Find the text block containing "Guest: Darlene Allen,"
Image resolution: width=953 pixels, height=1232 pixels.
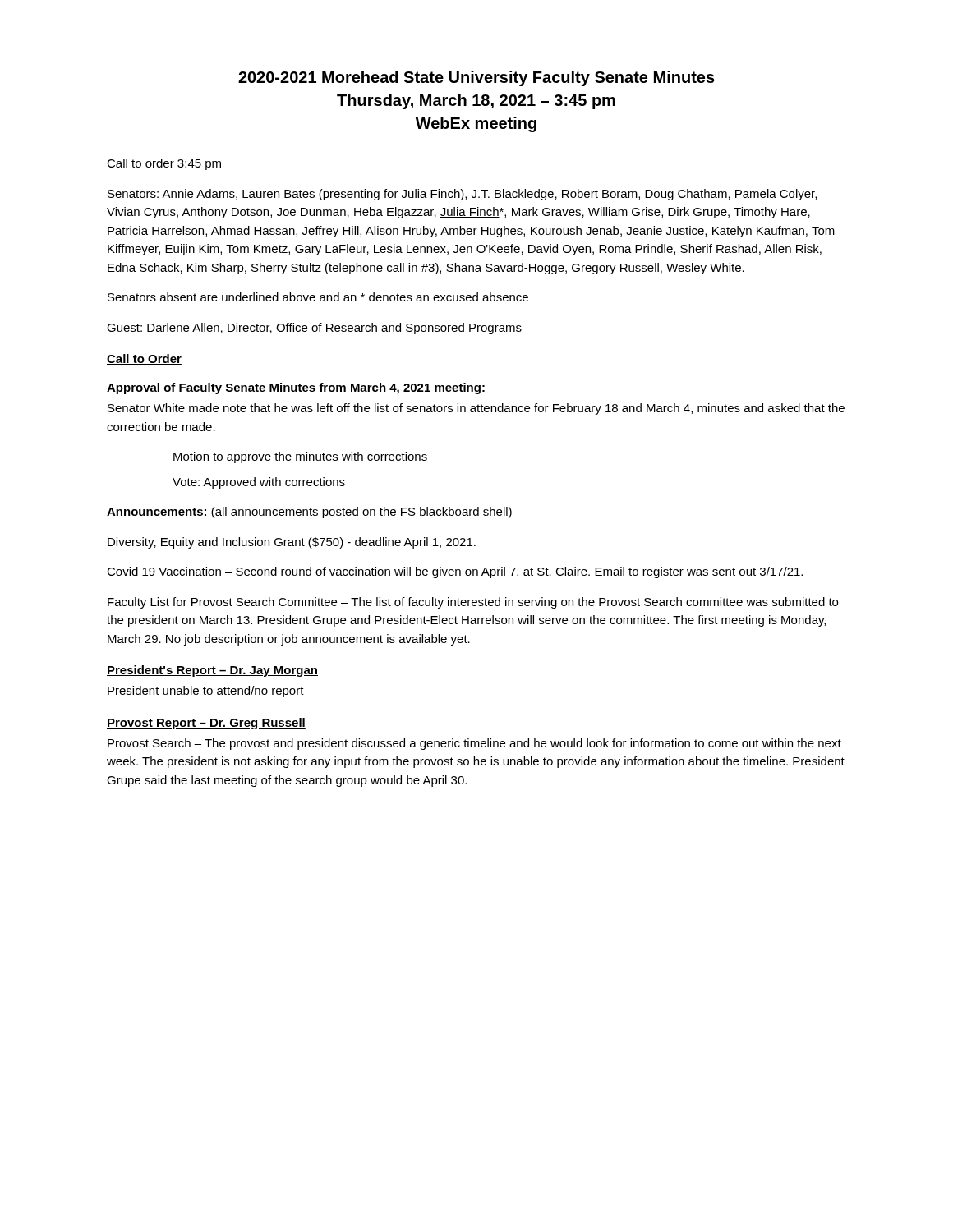314,327
